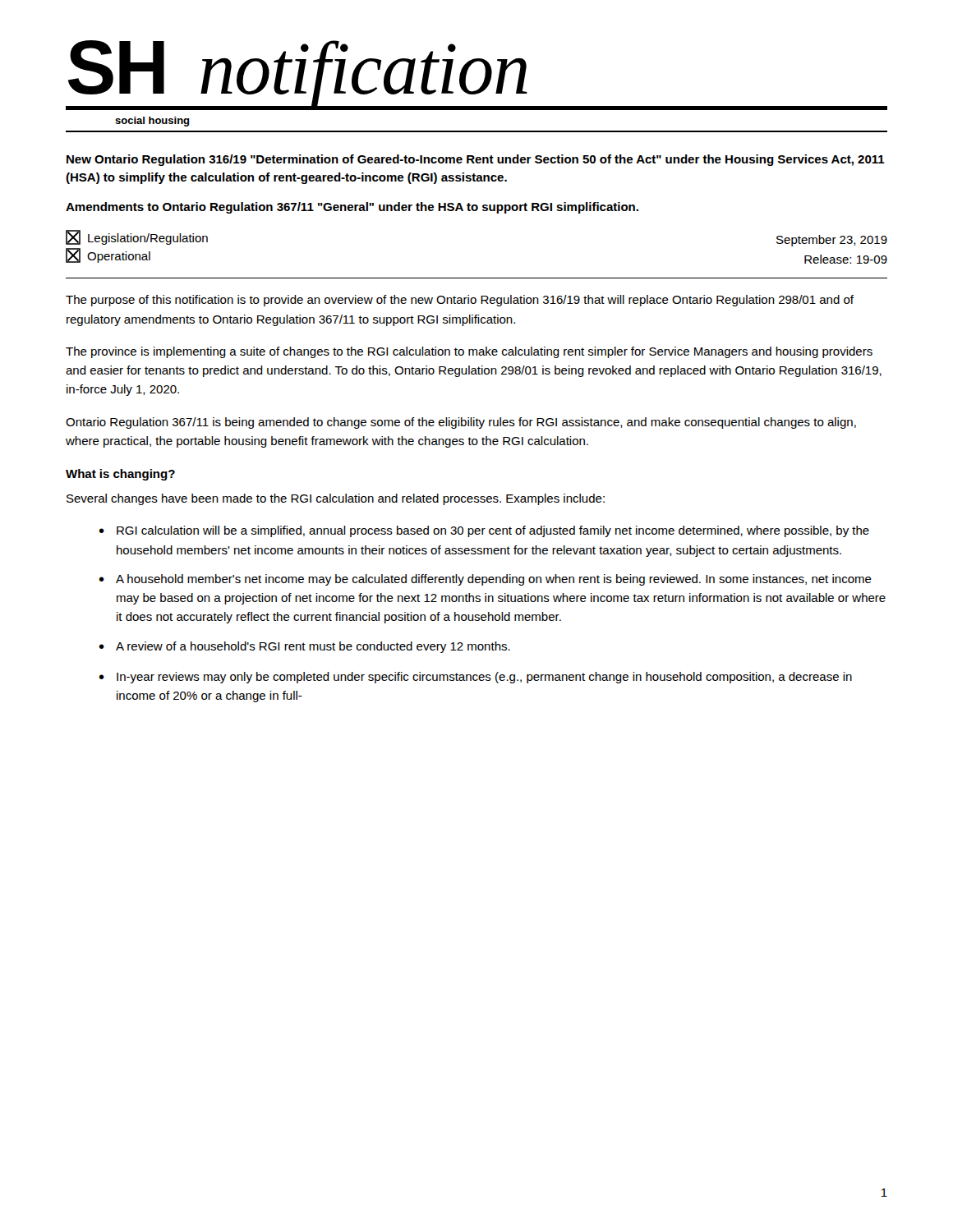Select the passage starting "Ontario Regulation 367/11 is"
This screenshot has width=953, height=1232.
tap(476, 431)
